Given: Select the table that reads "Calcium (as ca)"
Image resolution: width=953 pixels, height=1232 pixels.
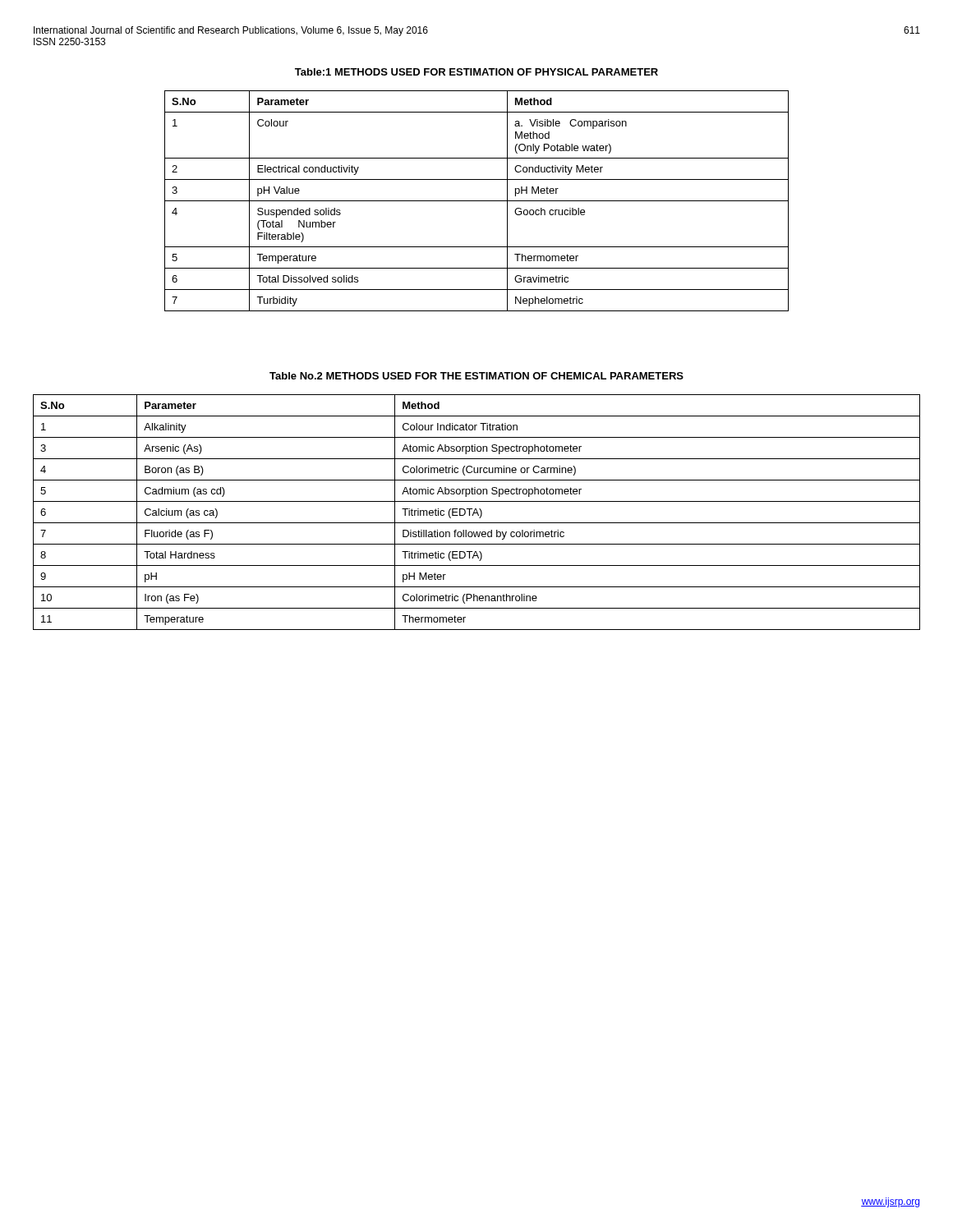Looking at the screenshot, I should (476, 512).
